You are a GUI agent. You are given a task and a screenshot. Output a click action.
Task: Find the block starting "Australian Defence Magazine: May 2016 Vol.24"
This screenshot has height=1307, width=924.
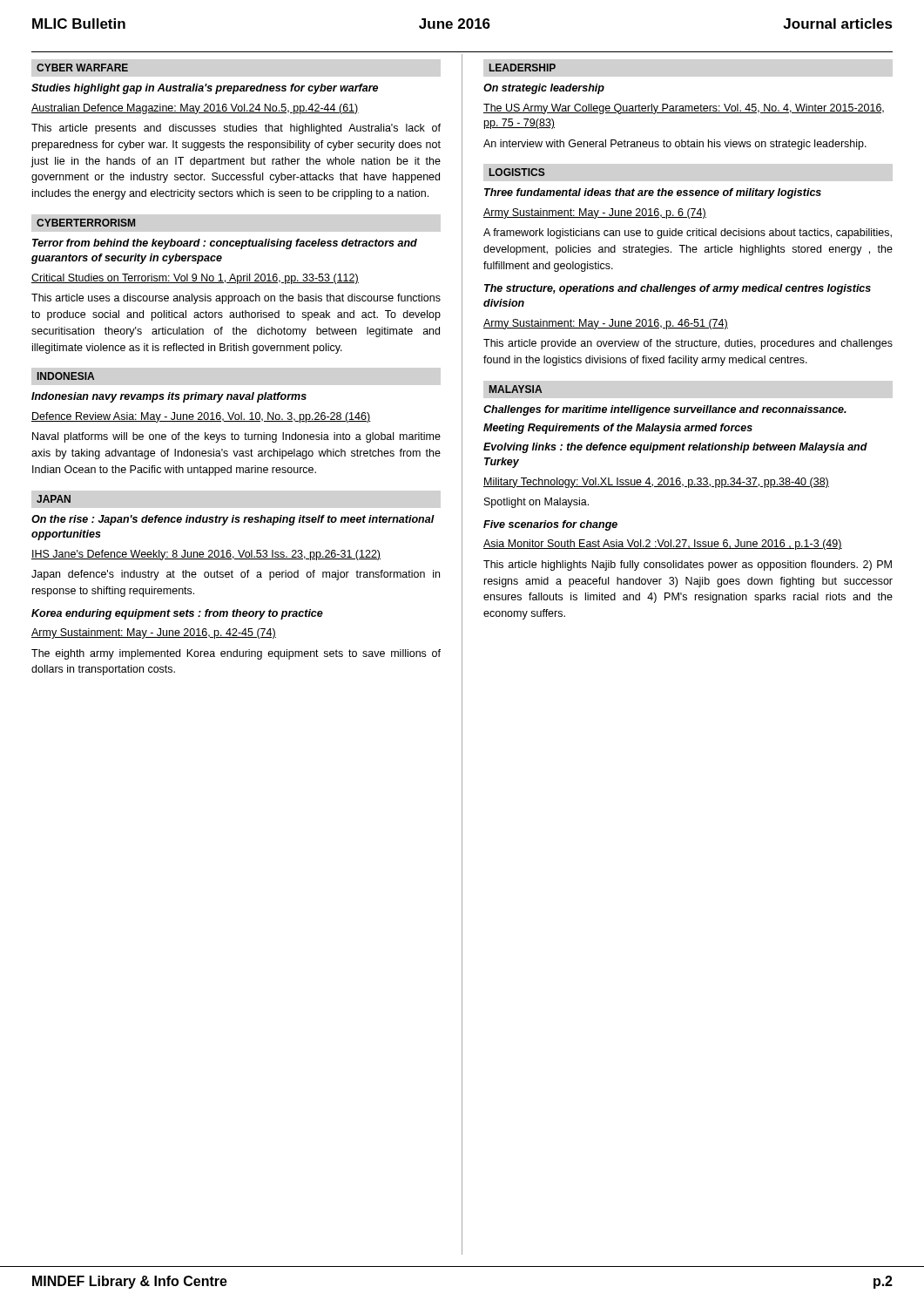pos(236,108)
